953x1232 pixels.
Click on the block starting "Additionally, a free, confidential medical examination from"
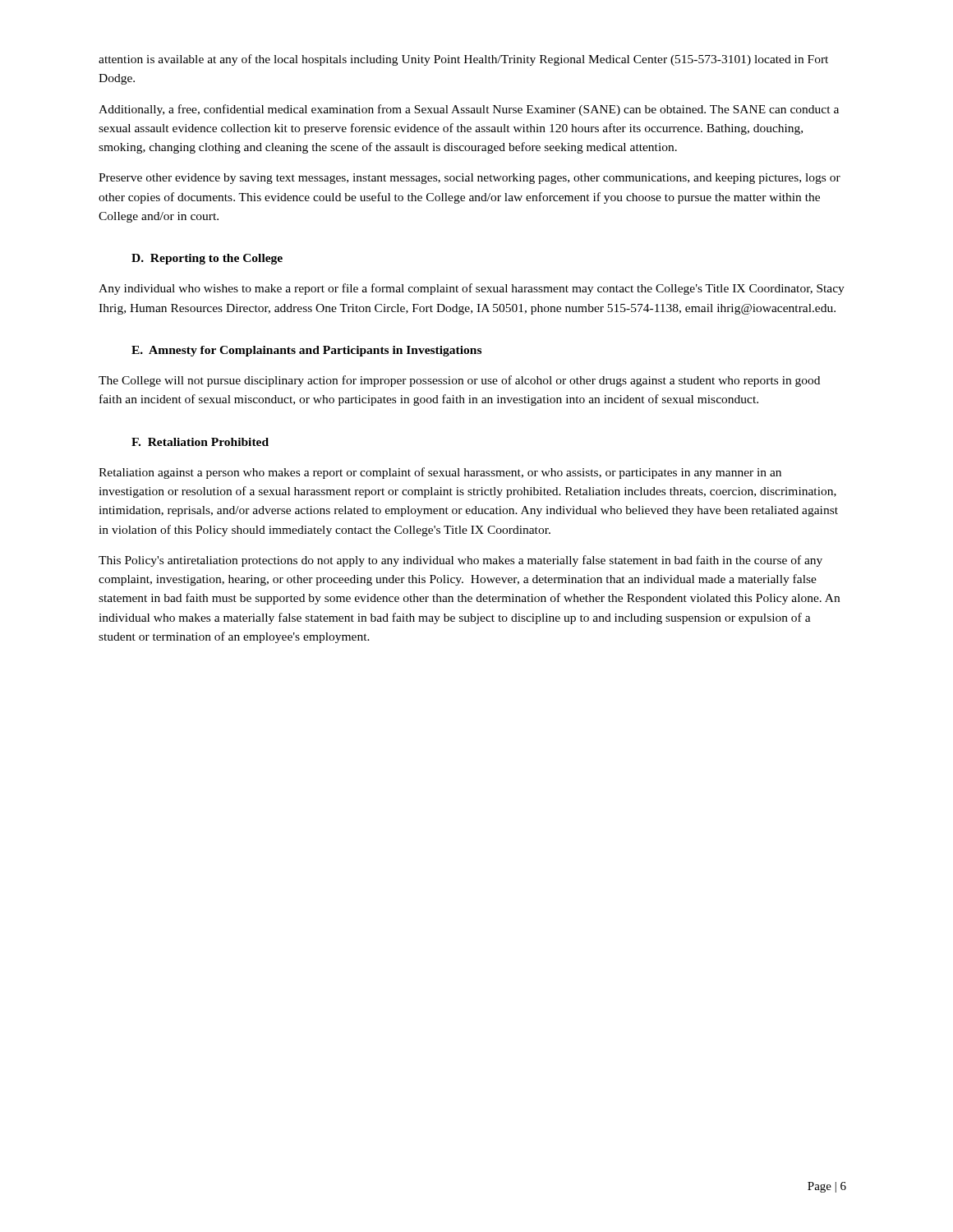click(x=469, y=128)
